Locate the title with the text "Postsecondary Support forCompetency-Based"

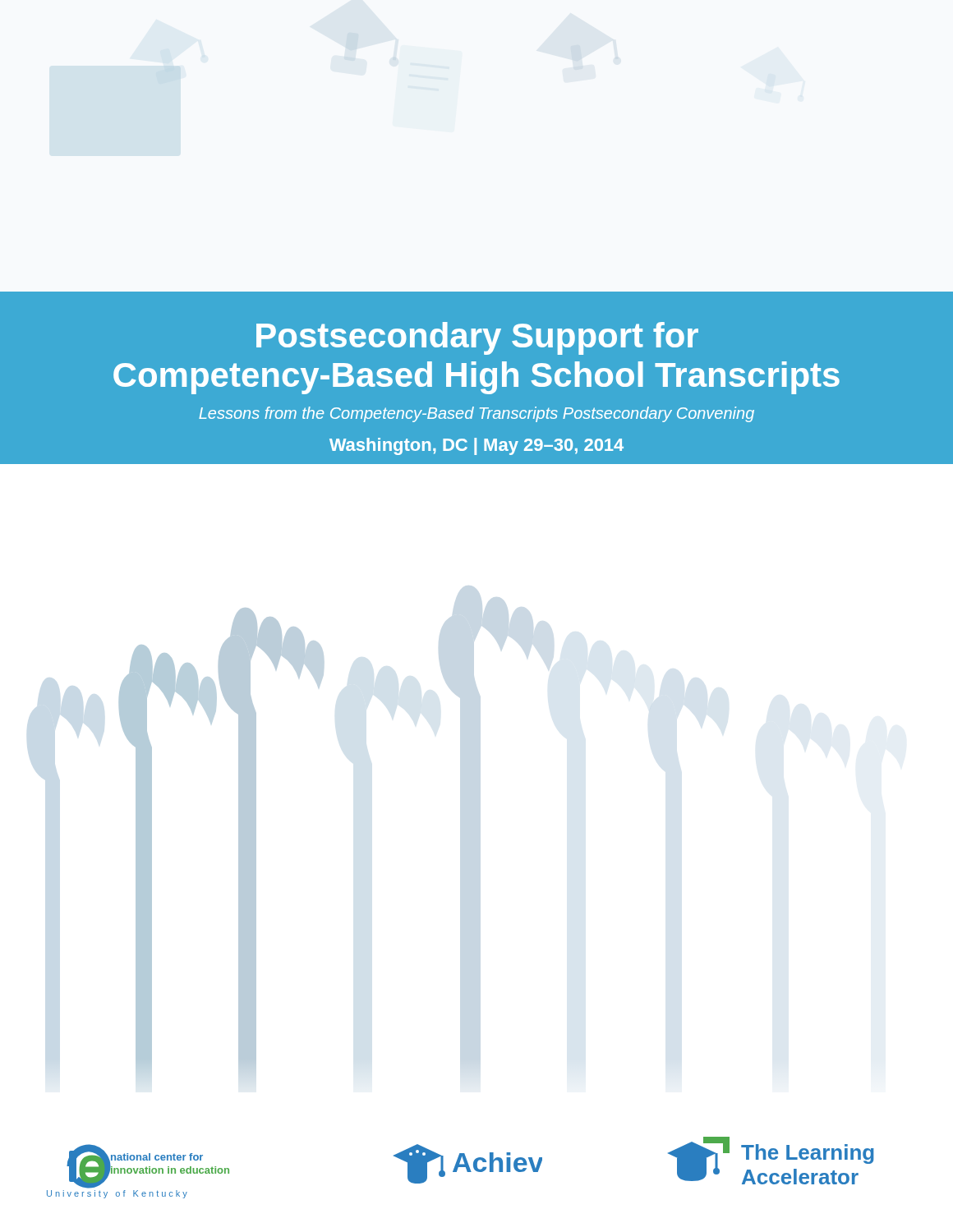pyautogui.click(x=476, y=386)
